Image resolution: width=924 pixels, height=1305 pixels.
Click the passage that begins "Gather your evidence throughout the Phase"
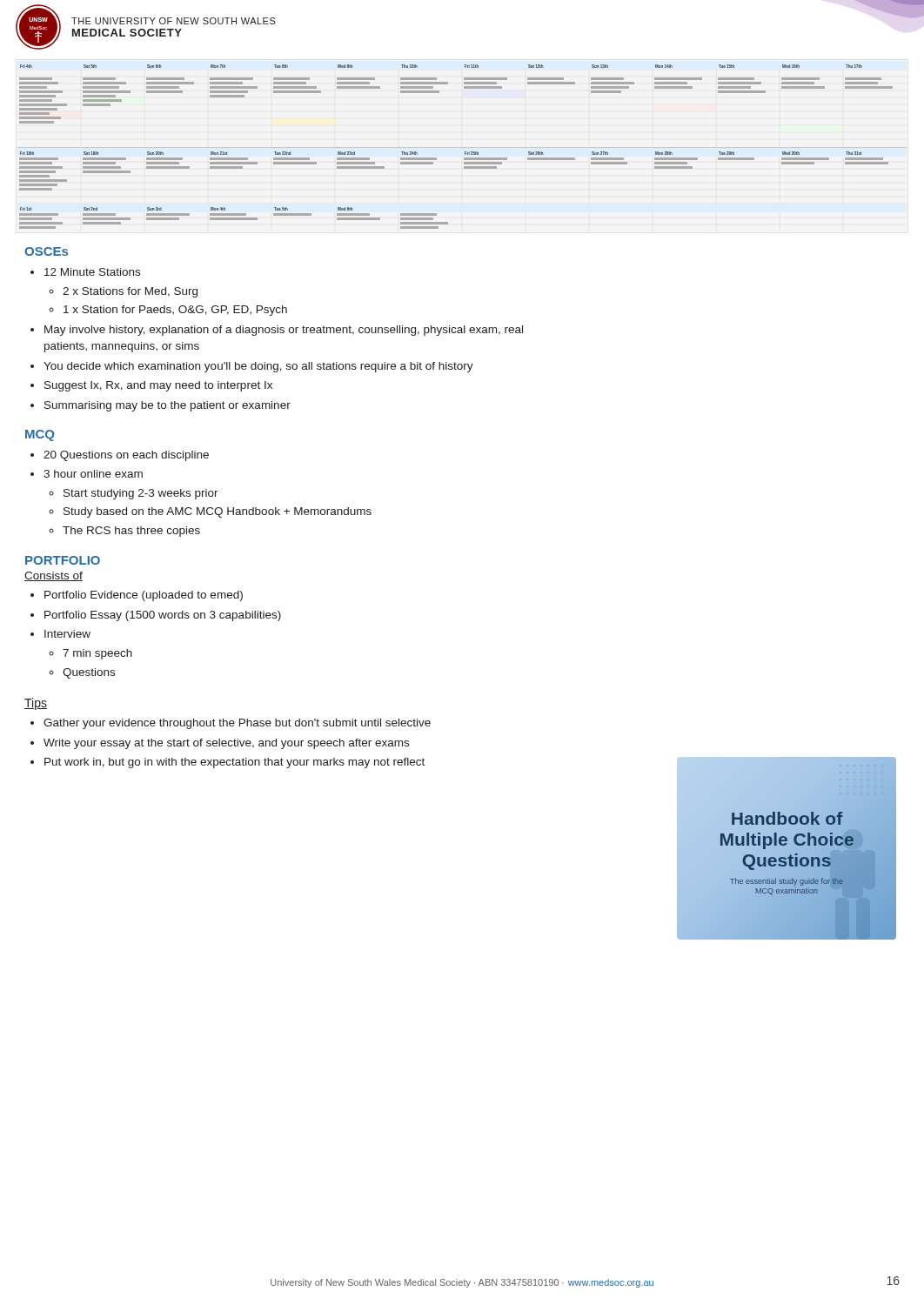pos(282,723)
